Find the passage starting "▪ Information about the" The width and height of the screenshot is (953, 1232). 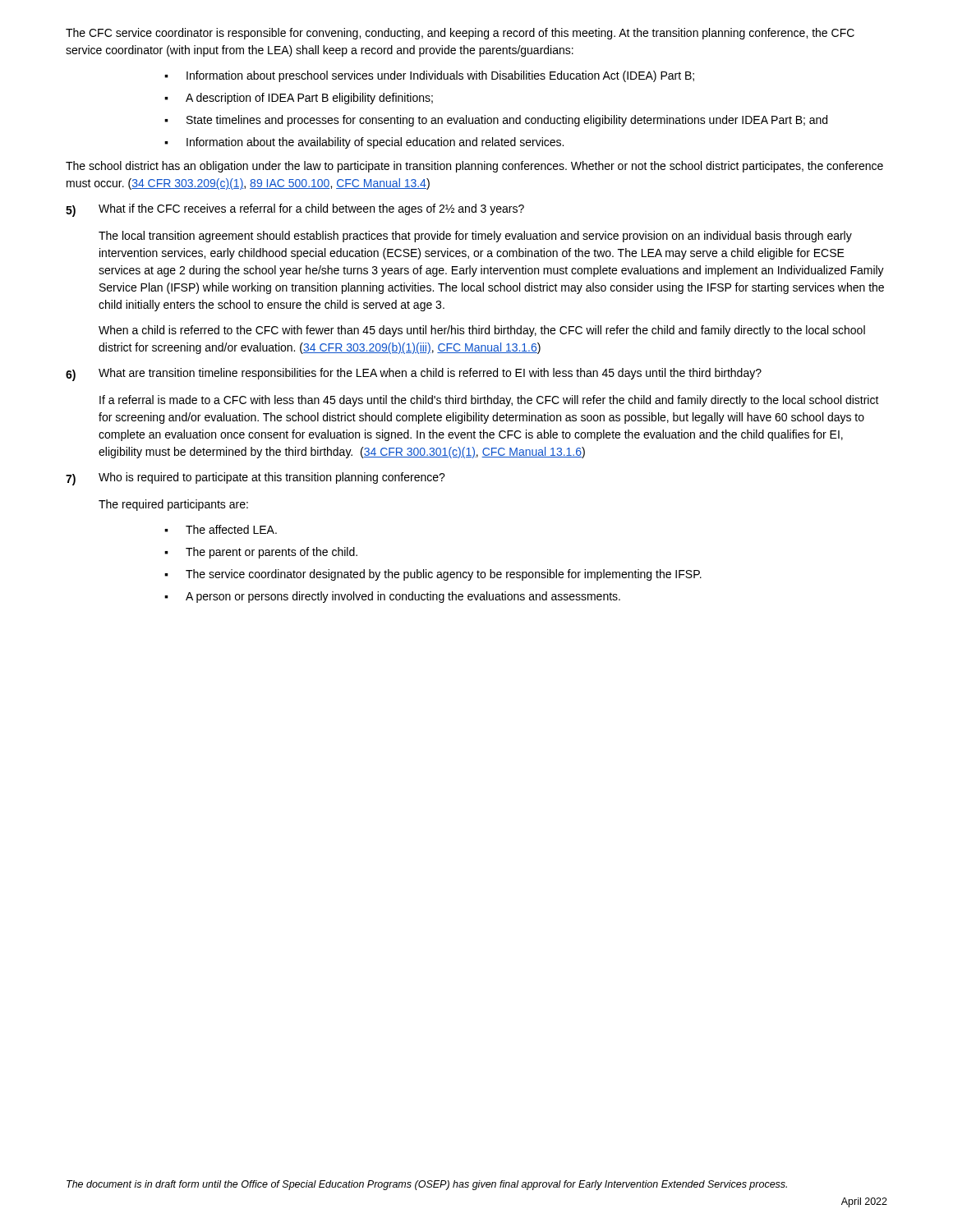(526, 143)
